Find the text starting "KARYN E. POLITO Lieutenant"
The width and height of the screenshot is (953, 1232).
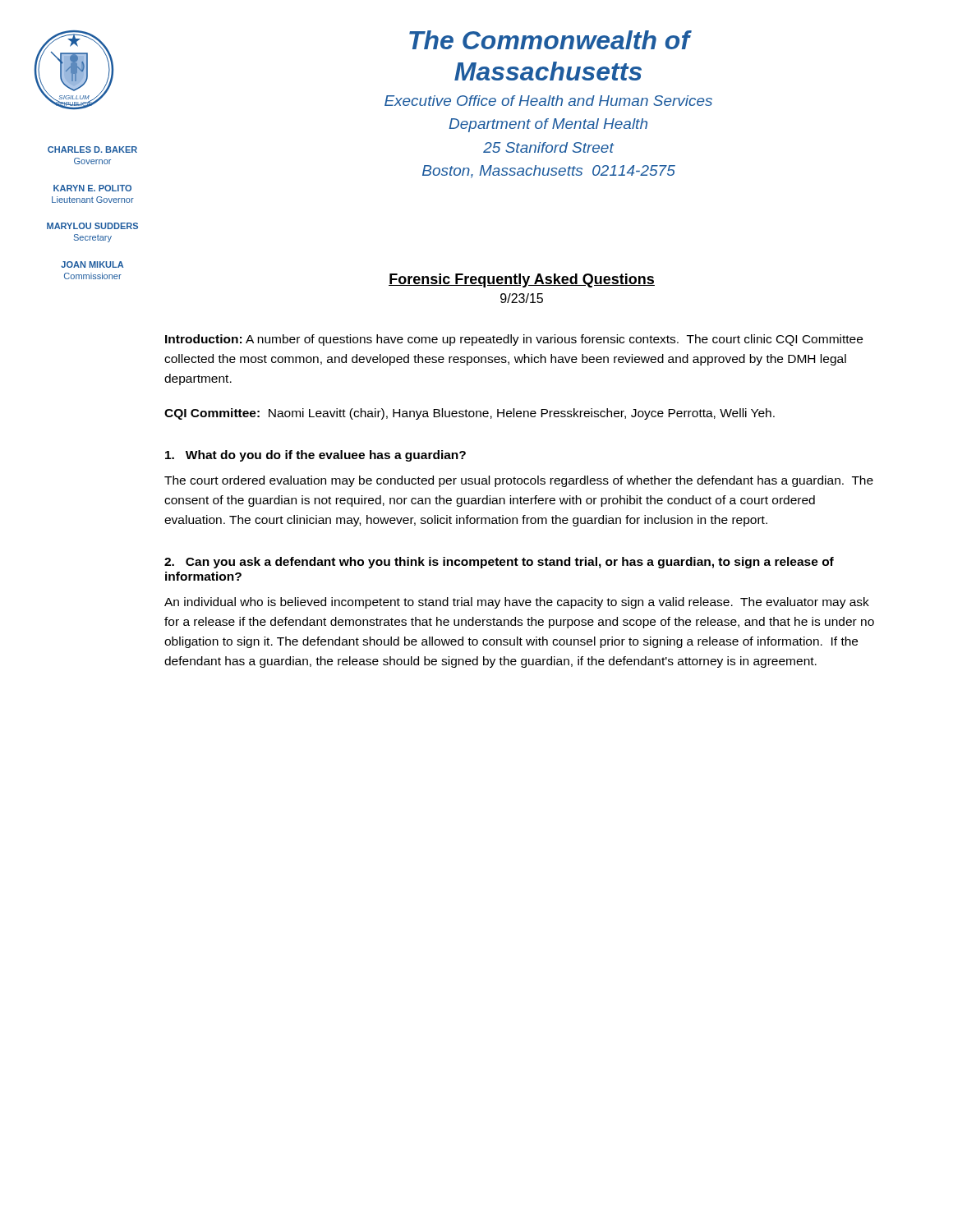(92, 194)
